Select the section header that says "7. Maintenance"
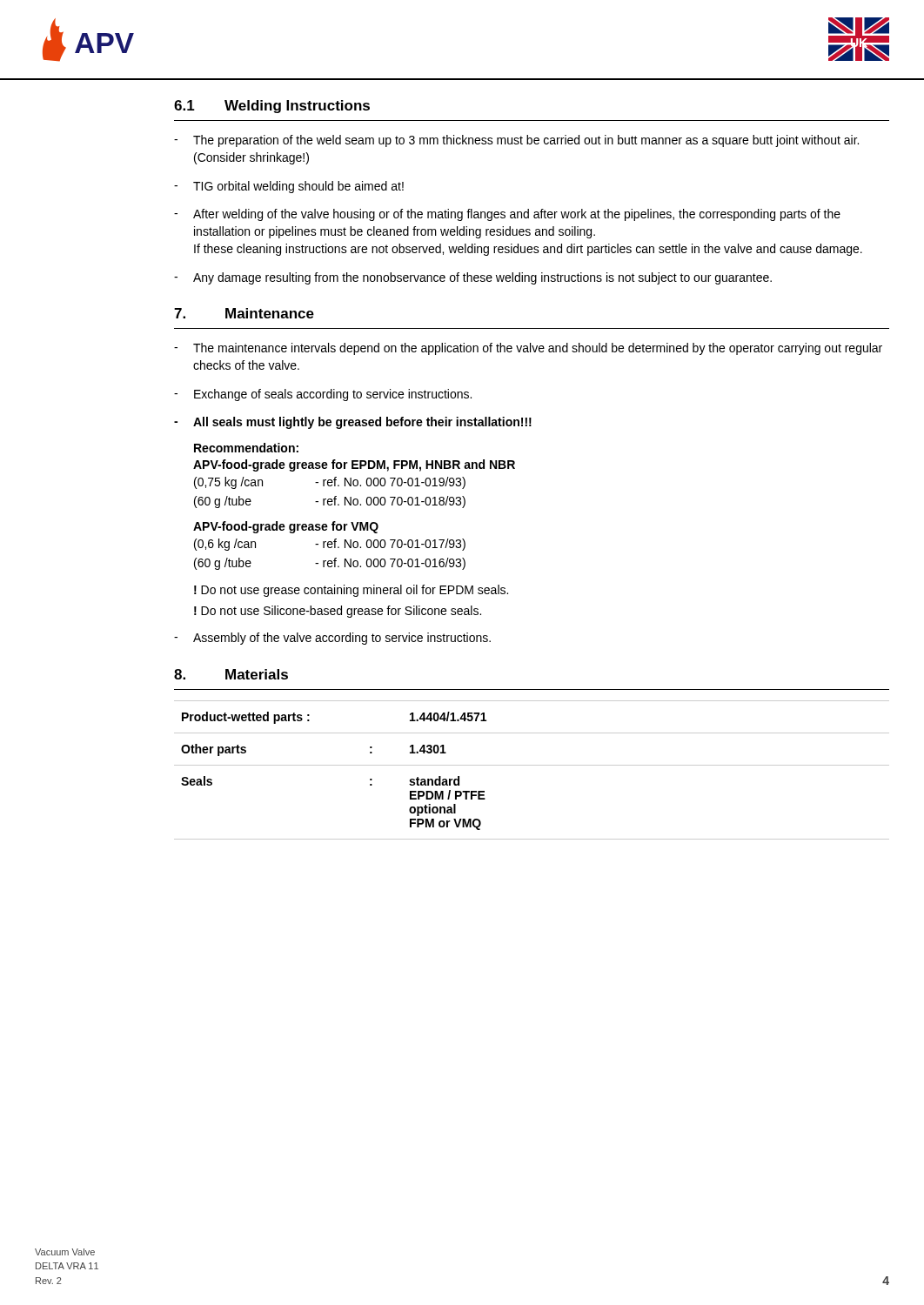Viewport: 924px width, 1305px height. click(x=244, y=314)
